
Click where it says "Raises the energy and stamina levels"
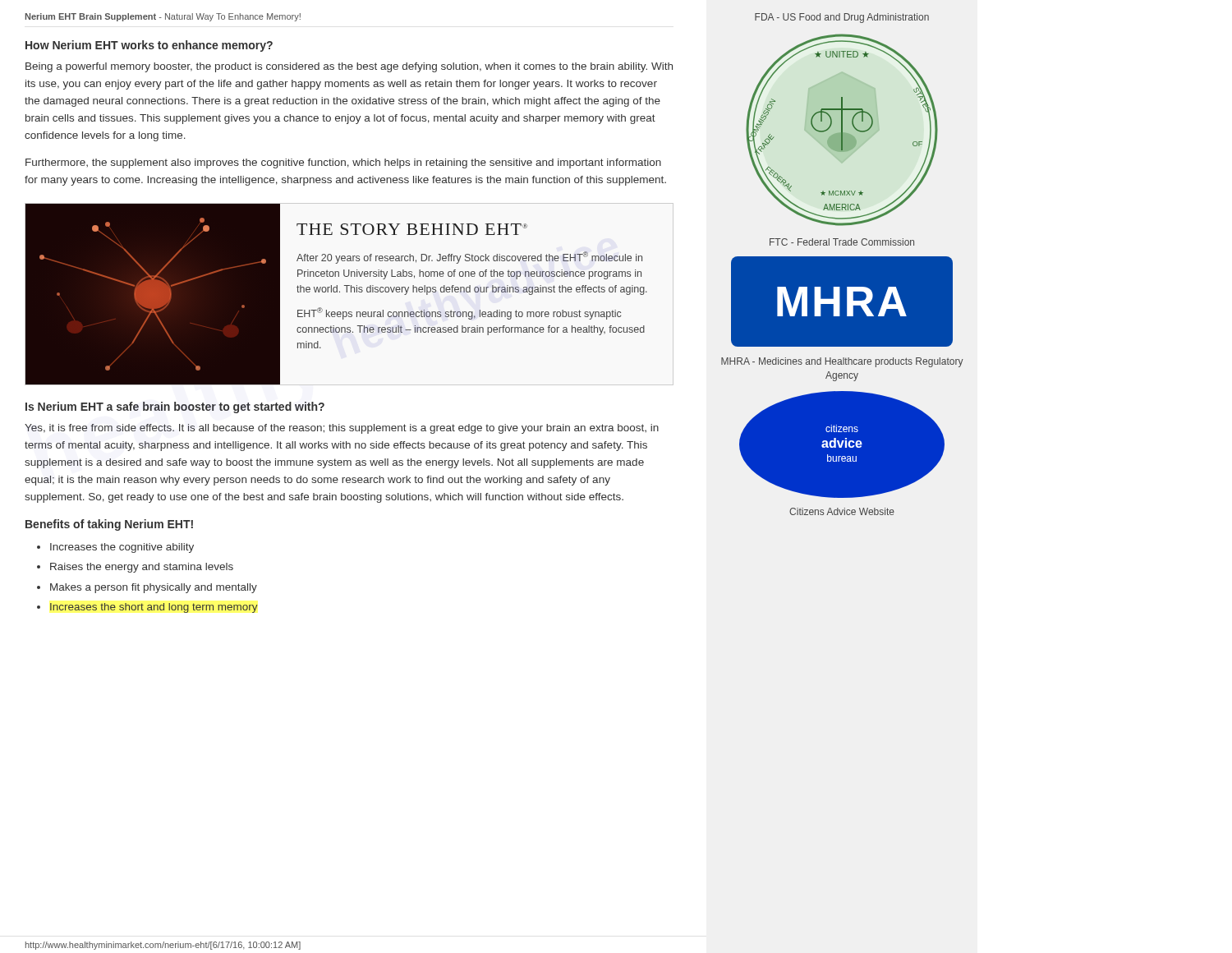[x=141, y=567]
